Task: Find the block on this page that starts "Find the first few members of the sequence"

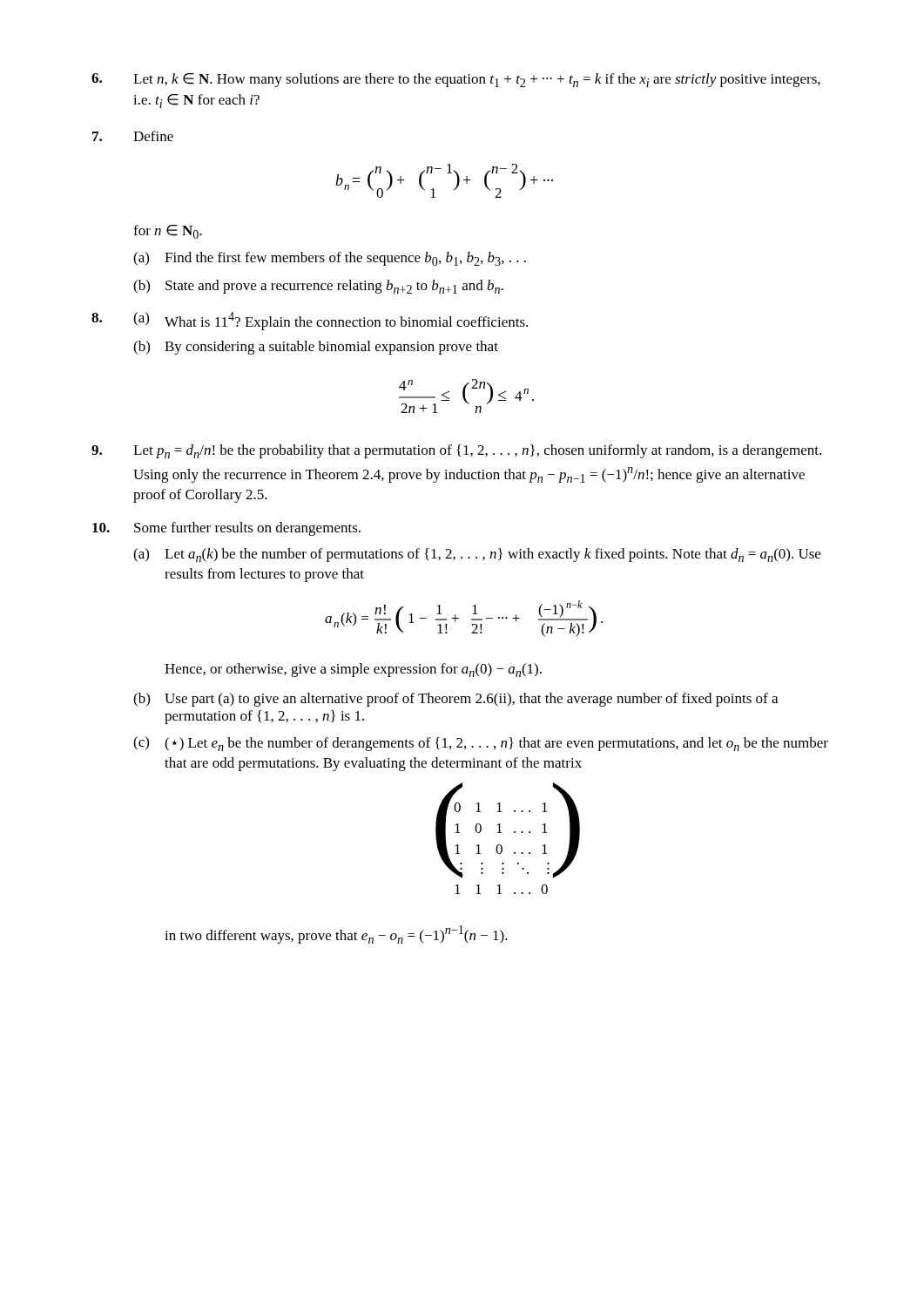Action: click(346, 259)
